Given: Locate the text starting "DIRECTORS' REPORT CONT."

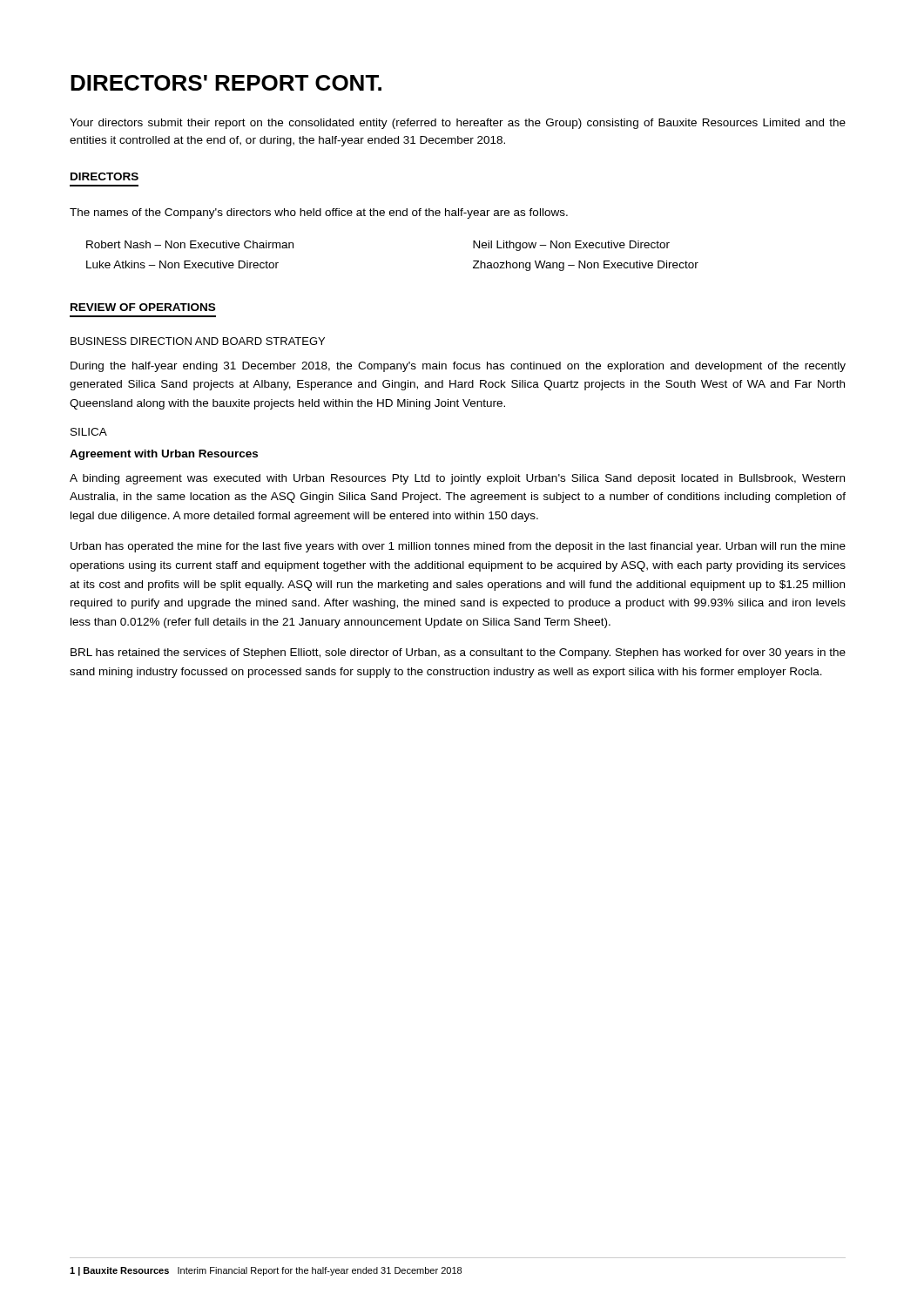Looking at the screenshot, I should 226,83.
